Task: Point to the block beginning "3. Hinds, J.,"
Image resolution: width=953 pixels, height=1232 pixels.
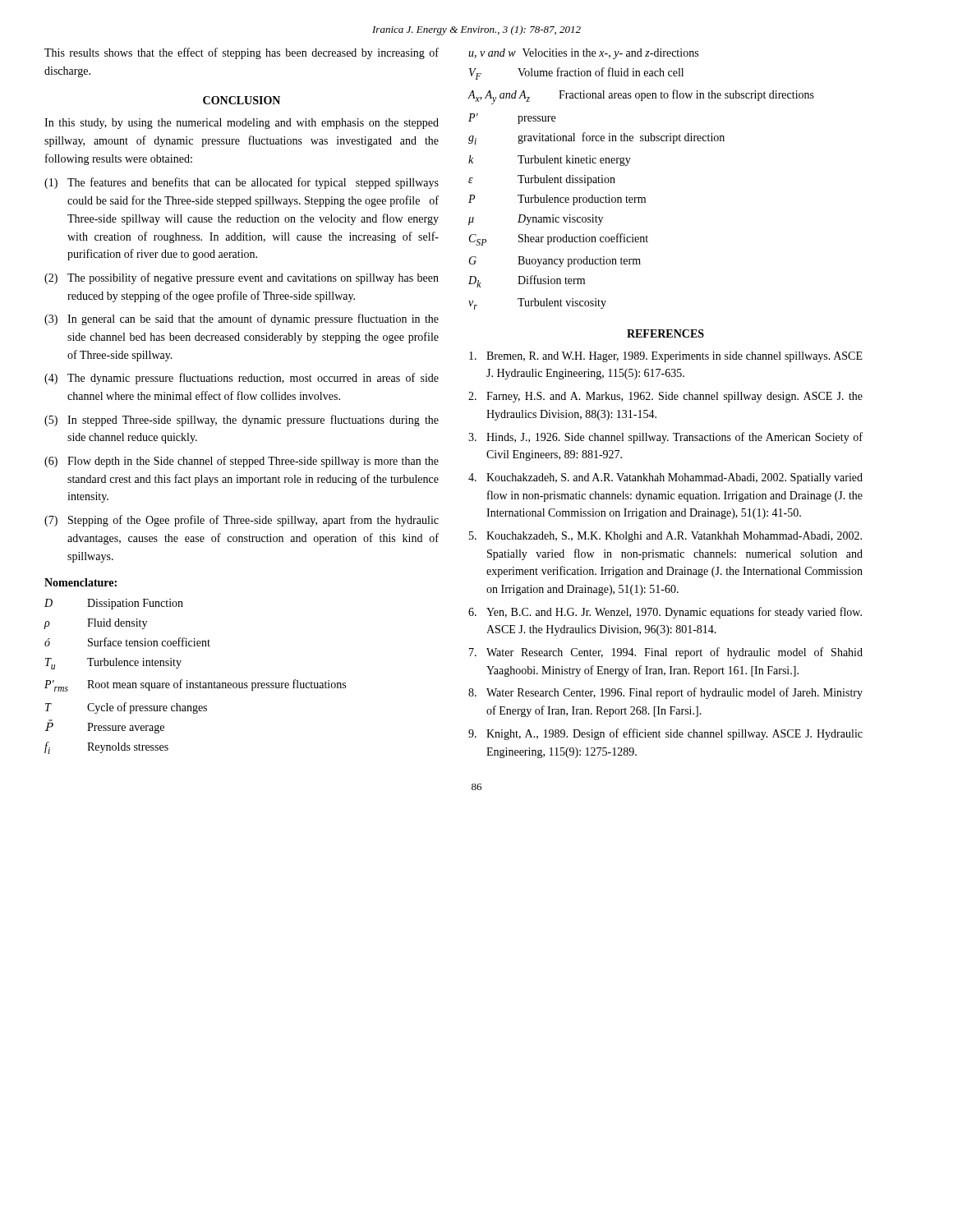Action: pyautogui.click(x=665, y=446)
